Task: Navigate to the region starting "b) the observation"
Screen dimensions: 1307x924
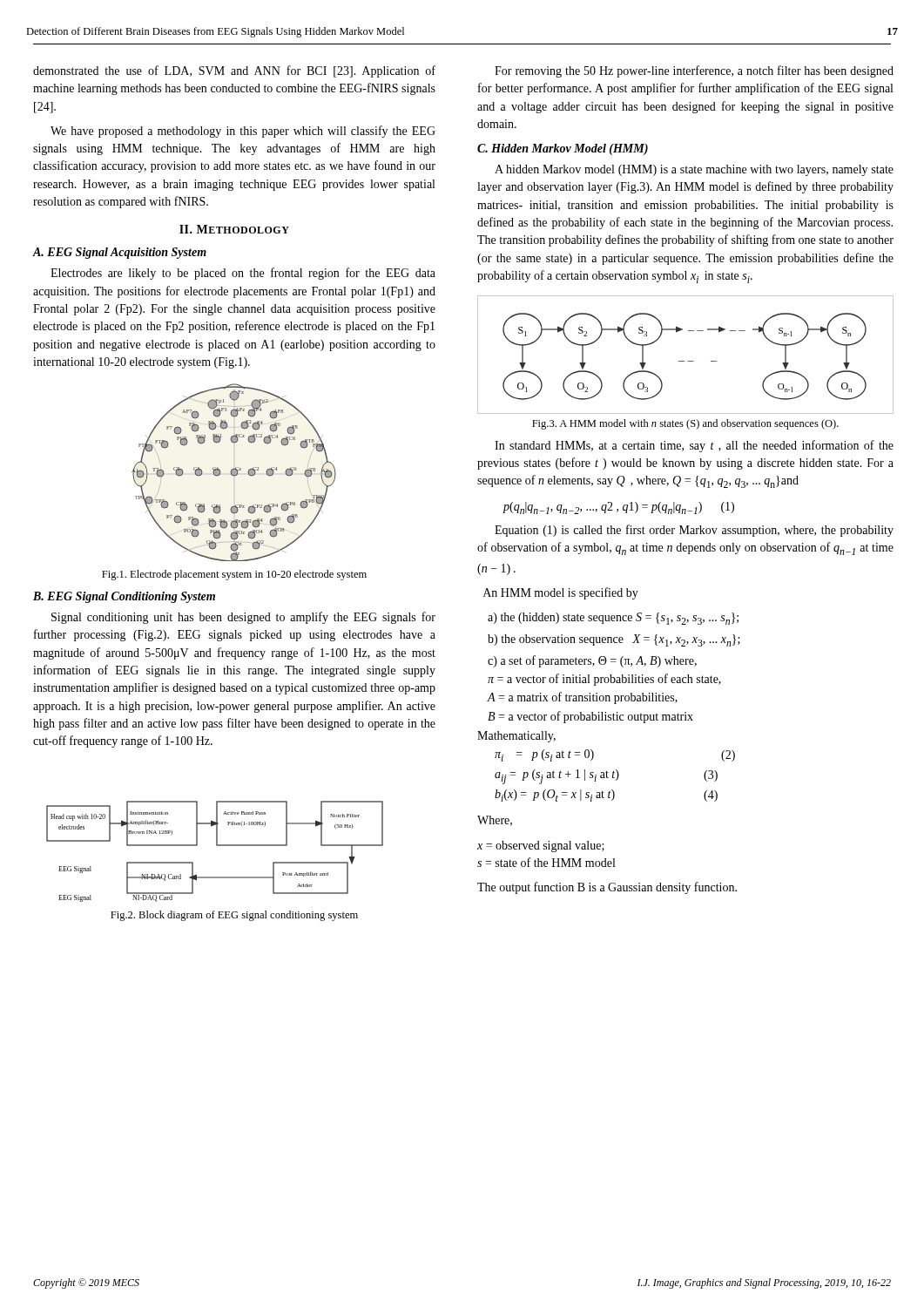Action: click(614, 641)
